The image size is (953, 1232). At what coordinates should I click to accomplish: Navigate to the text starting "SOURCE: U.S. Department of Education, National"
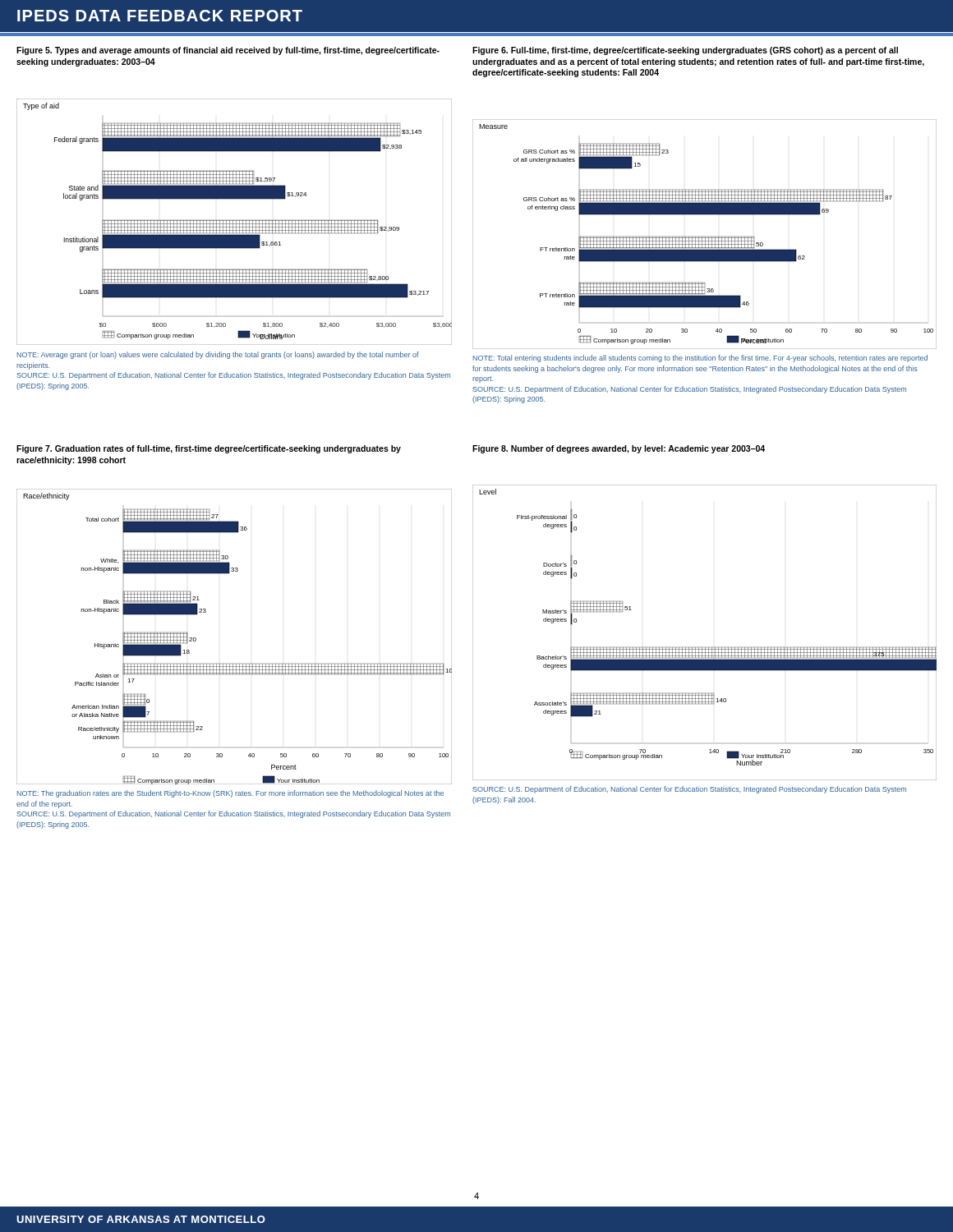[690, 794]
